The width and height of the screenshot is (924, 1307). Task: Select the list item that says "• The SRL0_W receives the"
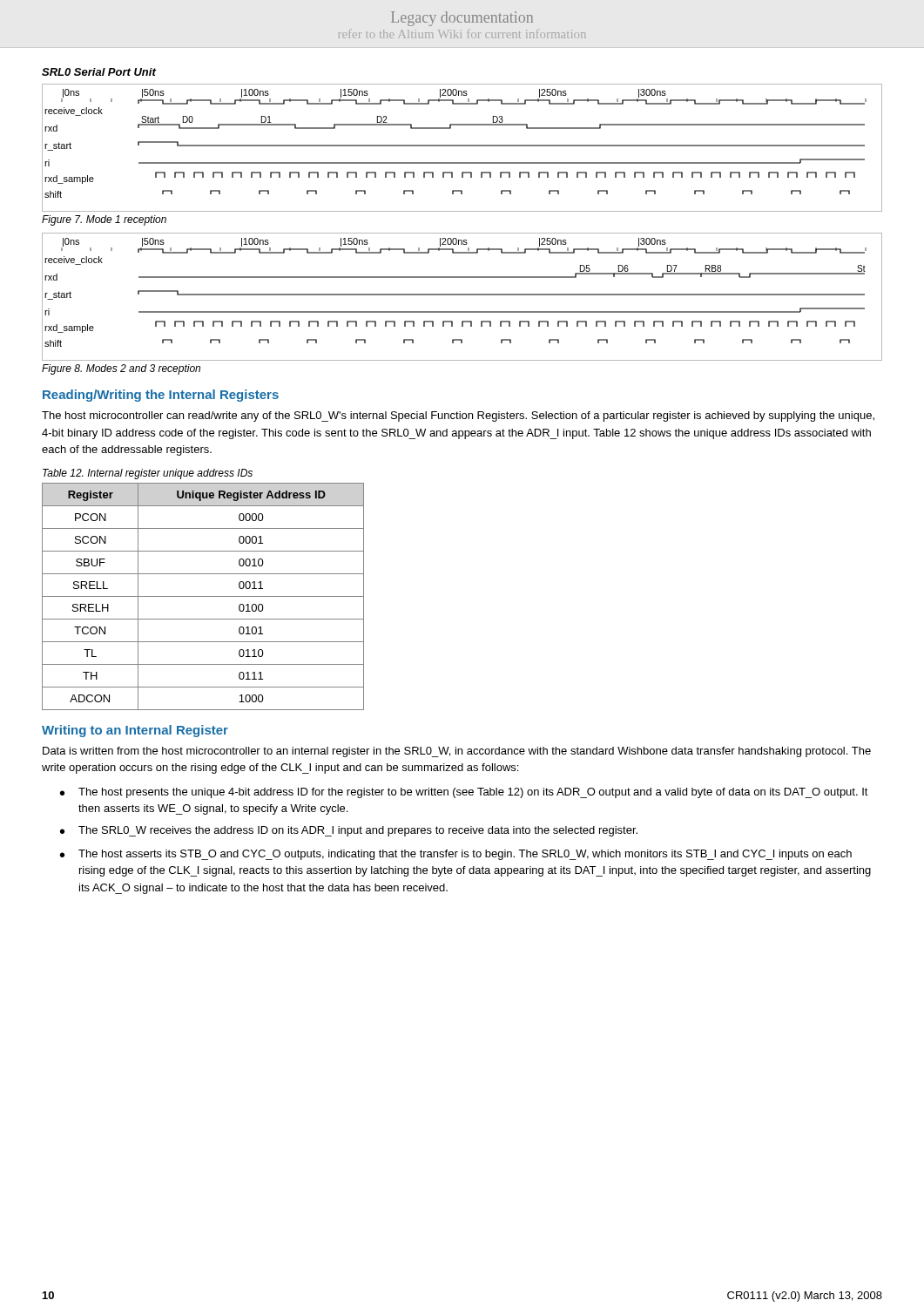[x=349, y=831]
